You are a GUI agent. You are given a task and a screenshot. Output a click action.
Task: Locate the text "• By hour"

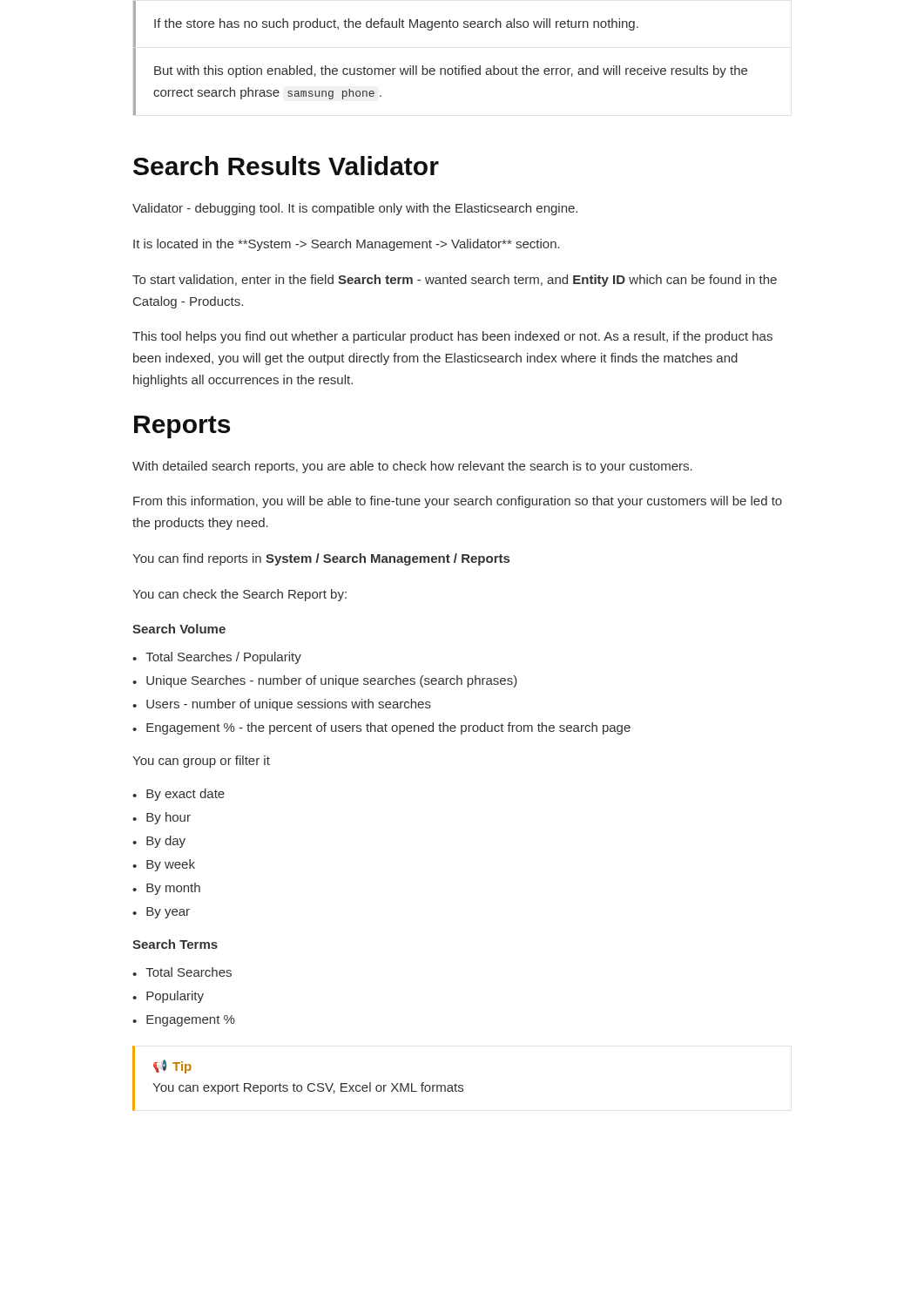(162, 818)
